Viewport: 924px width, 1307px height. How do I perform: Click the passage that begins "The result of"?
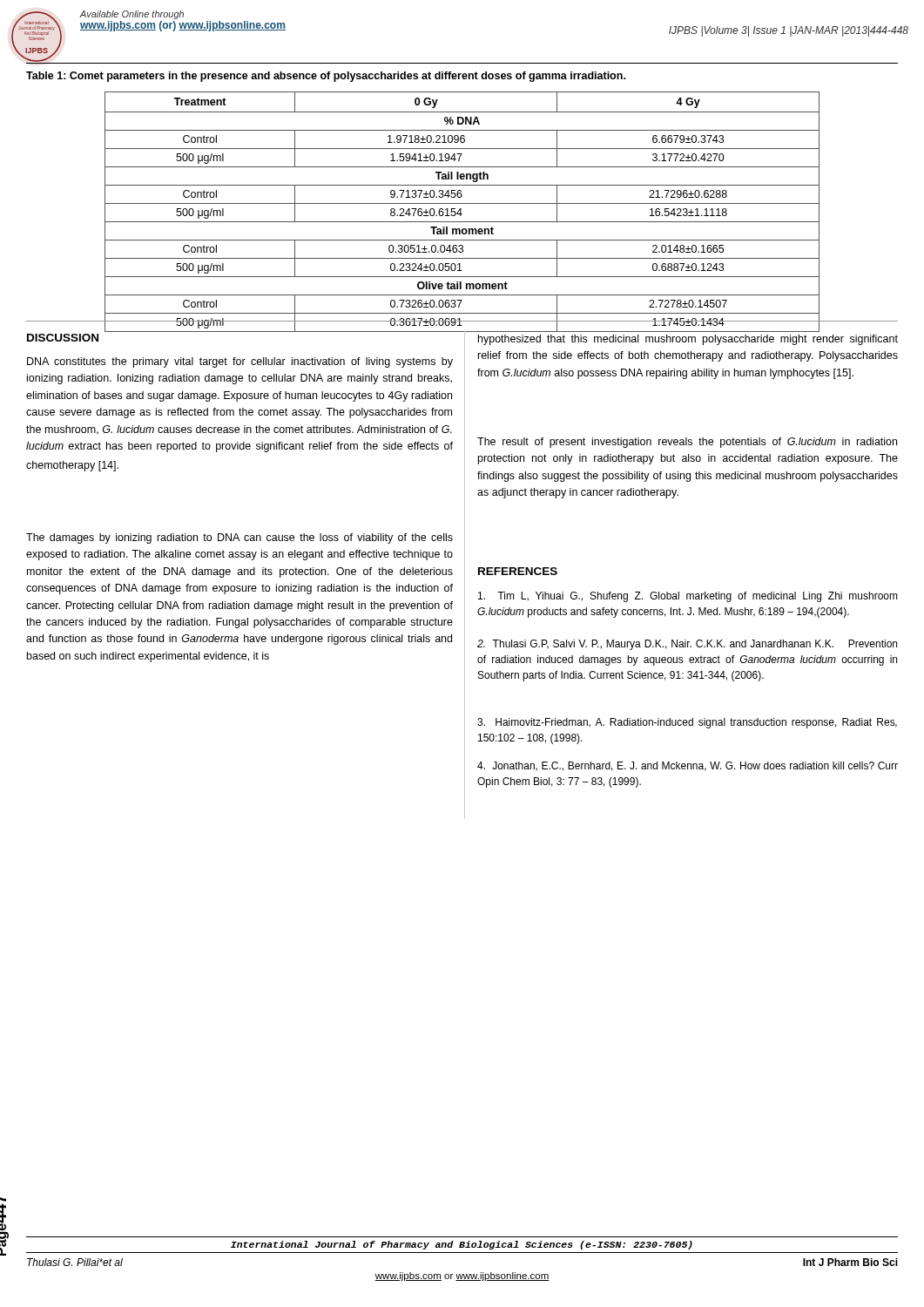[688, 468]
